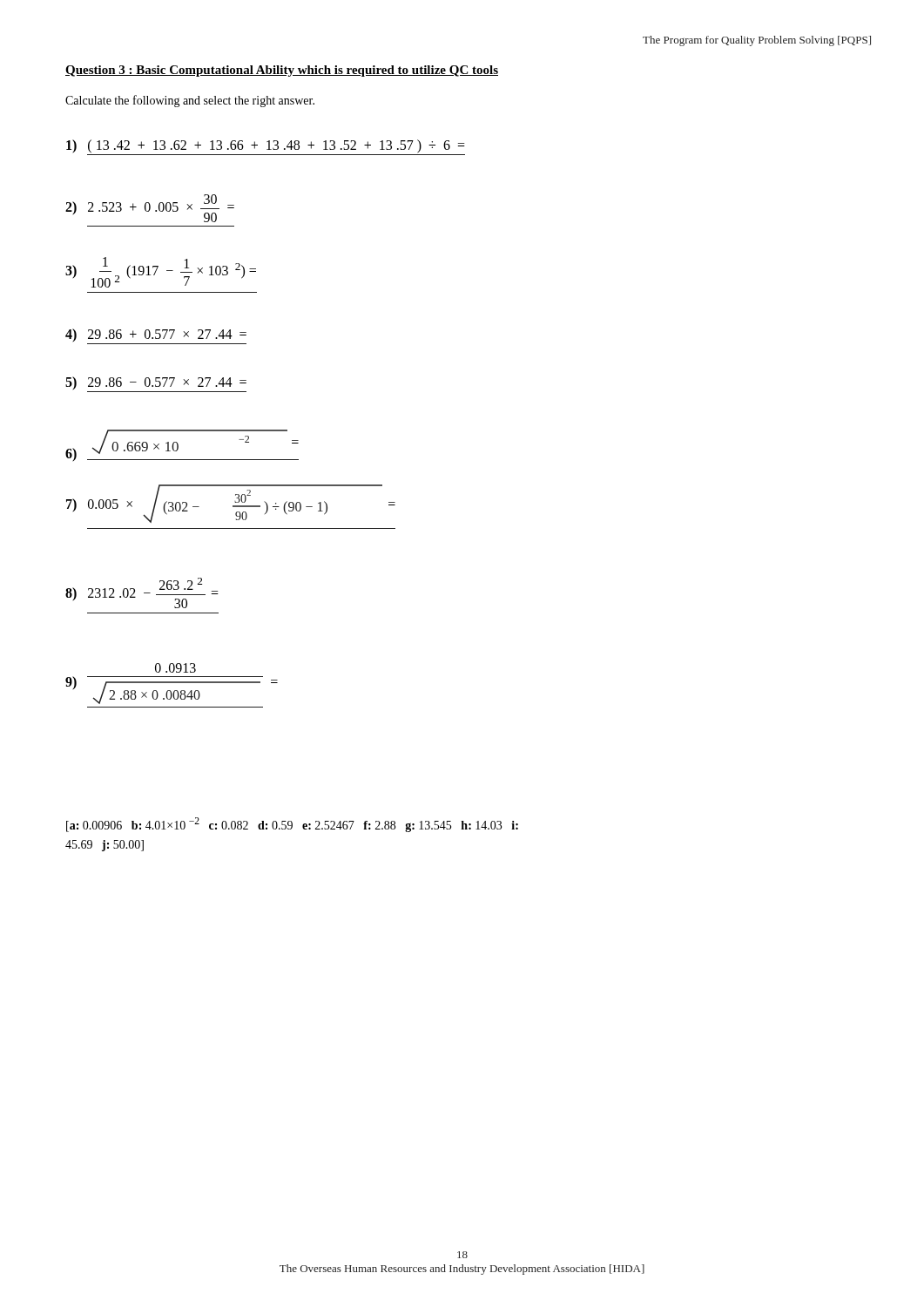Find the text starting "2) 2 .523 + 0 .005 ×"

[x=150, y=209]
